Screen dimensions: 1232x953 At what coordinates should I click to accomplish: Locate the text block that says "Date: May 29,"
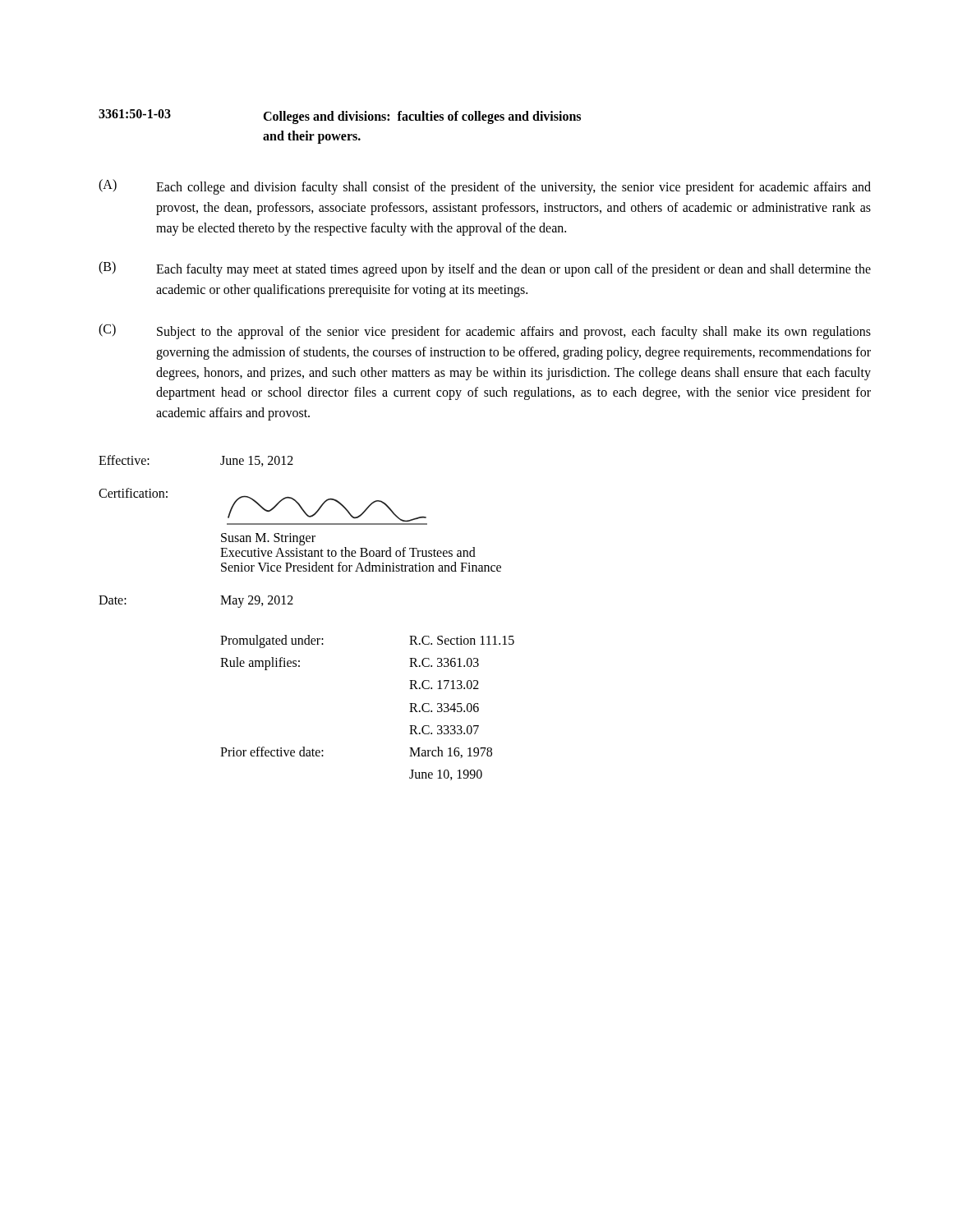pos(115,602)
